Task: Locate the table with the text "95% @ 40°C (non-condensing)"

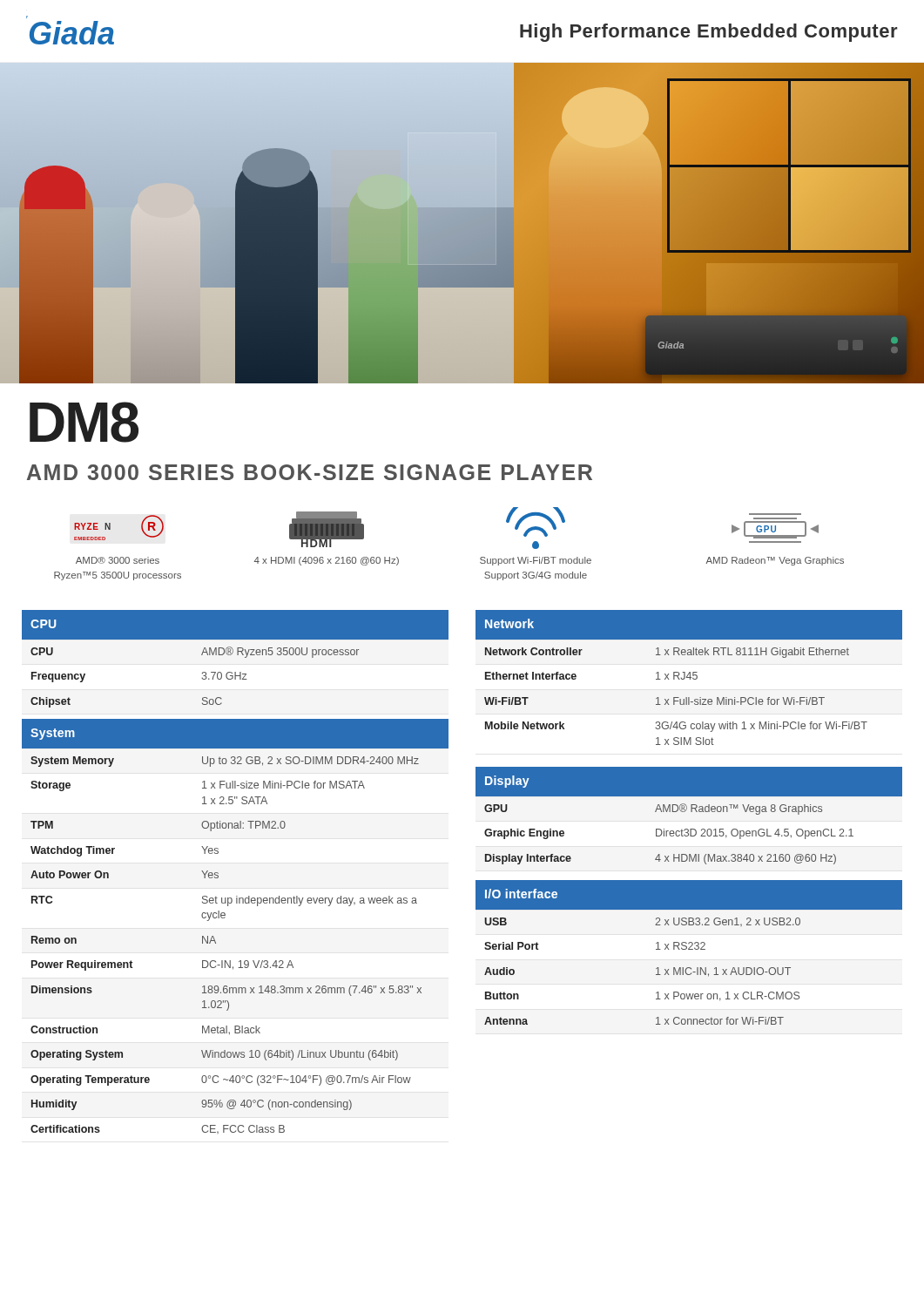Action: 235,938
